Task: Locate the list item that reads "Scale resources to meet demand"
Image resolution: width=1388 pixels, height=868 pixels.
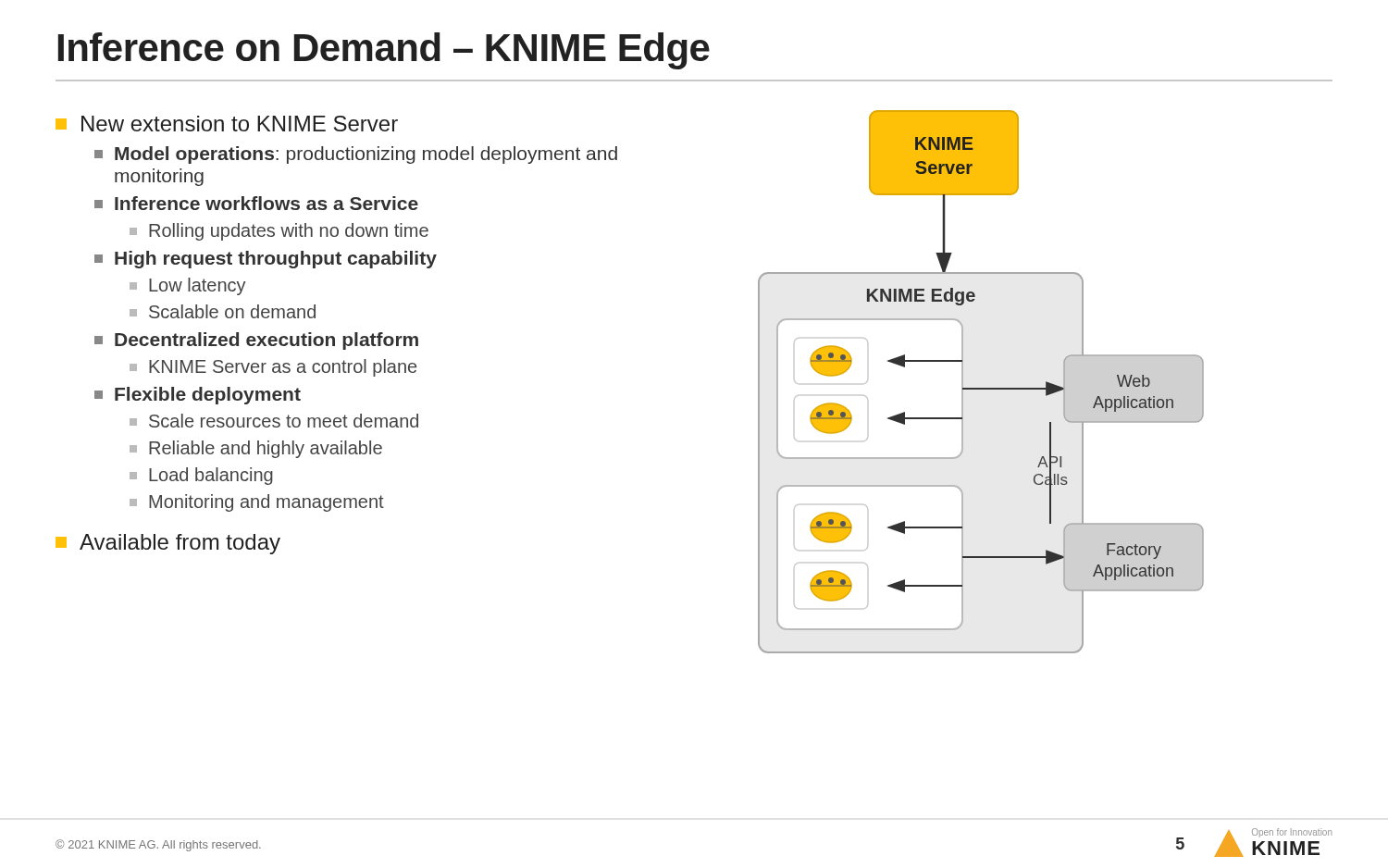Action: click(275, 422)
